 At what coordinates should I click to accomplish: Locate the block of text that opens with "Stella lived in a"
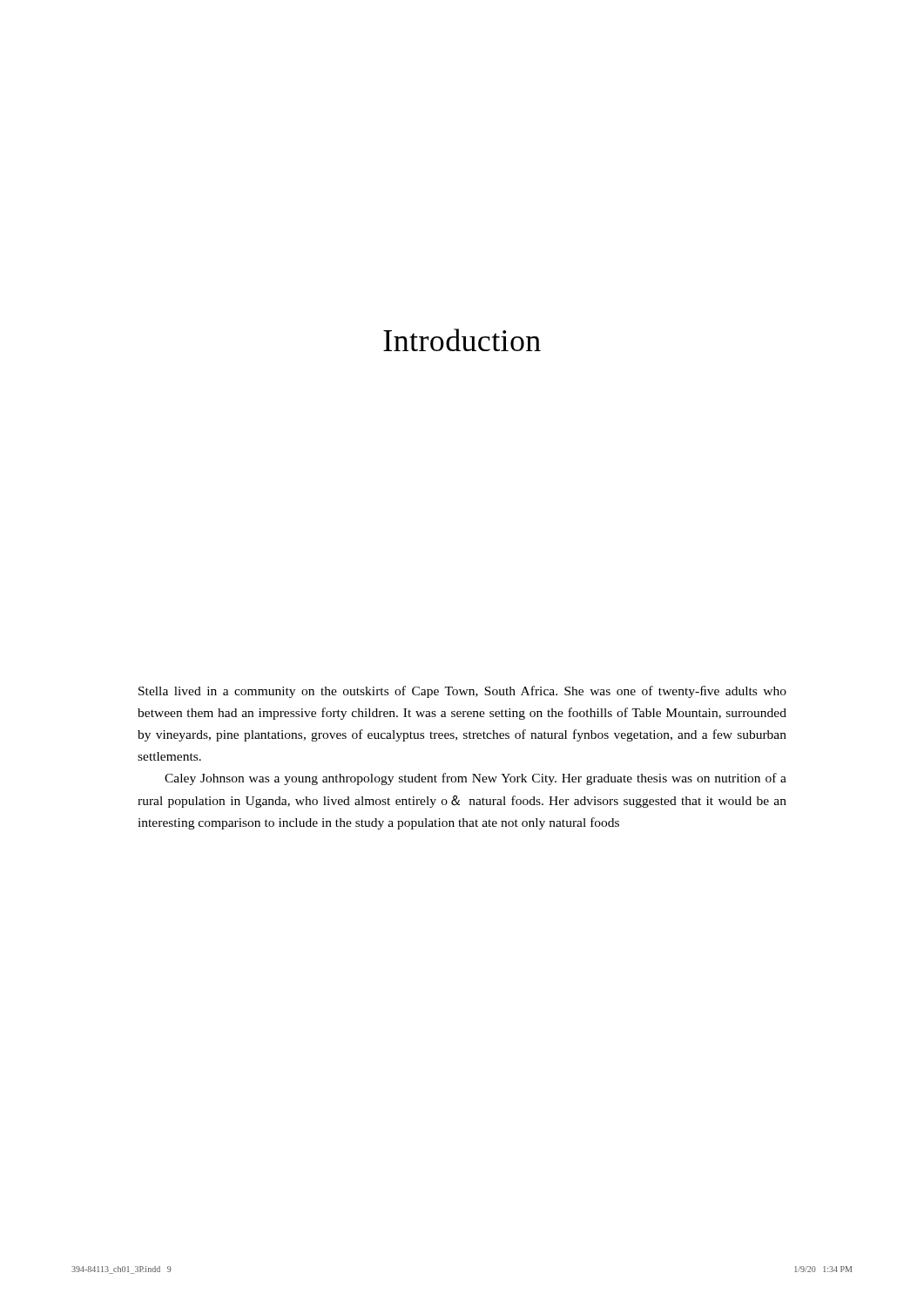[x=462, y=692]
